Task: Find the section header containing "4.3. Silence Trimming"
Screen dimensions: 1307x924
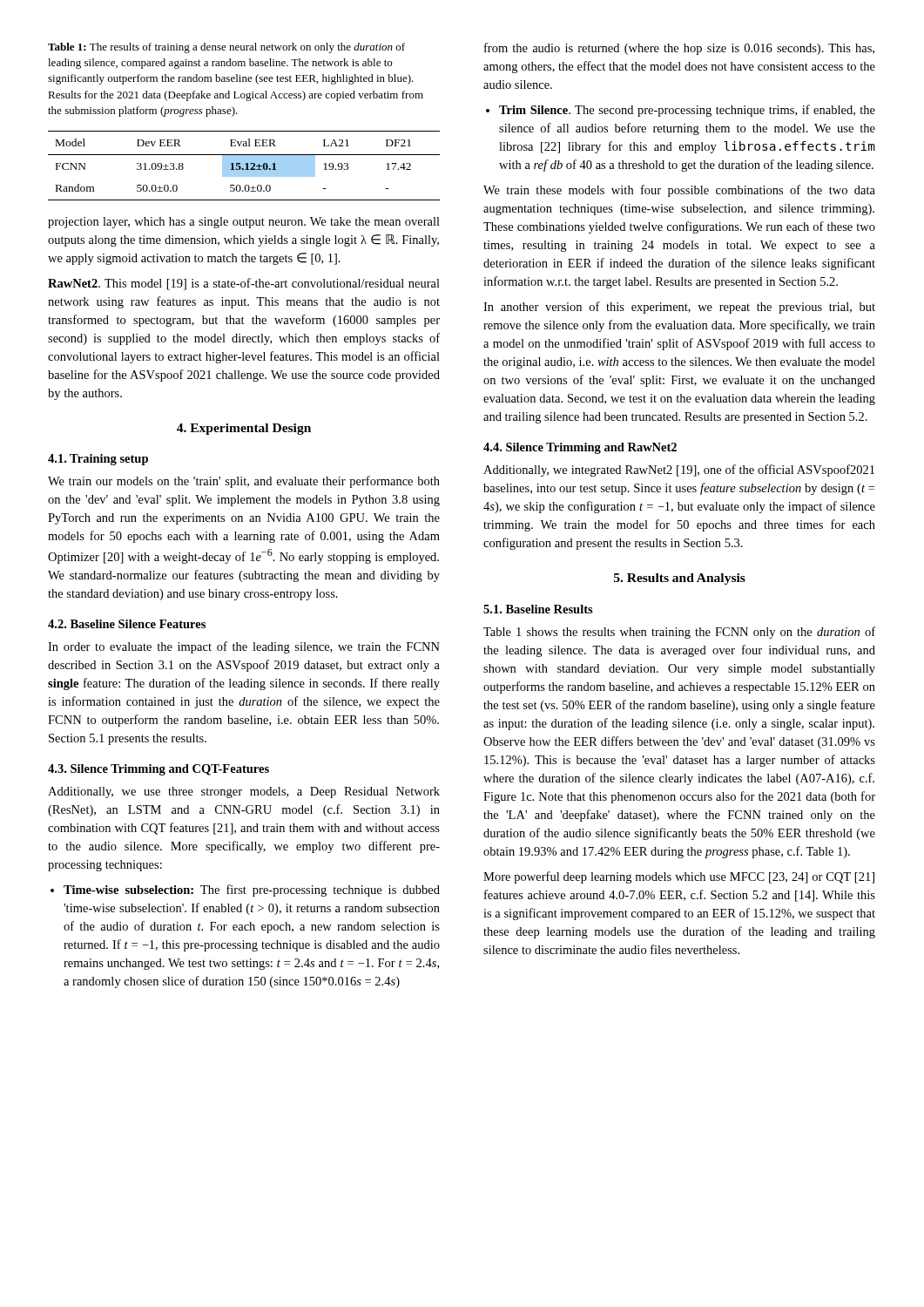Action: coord(159,769)
